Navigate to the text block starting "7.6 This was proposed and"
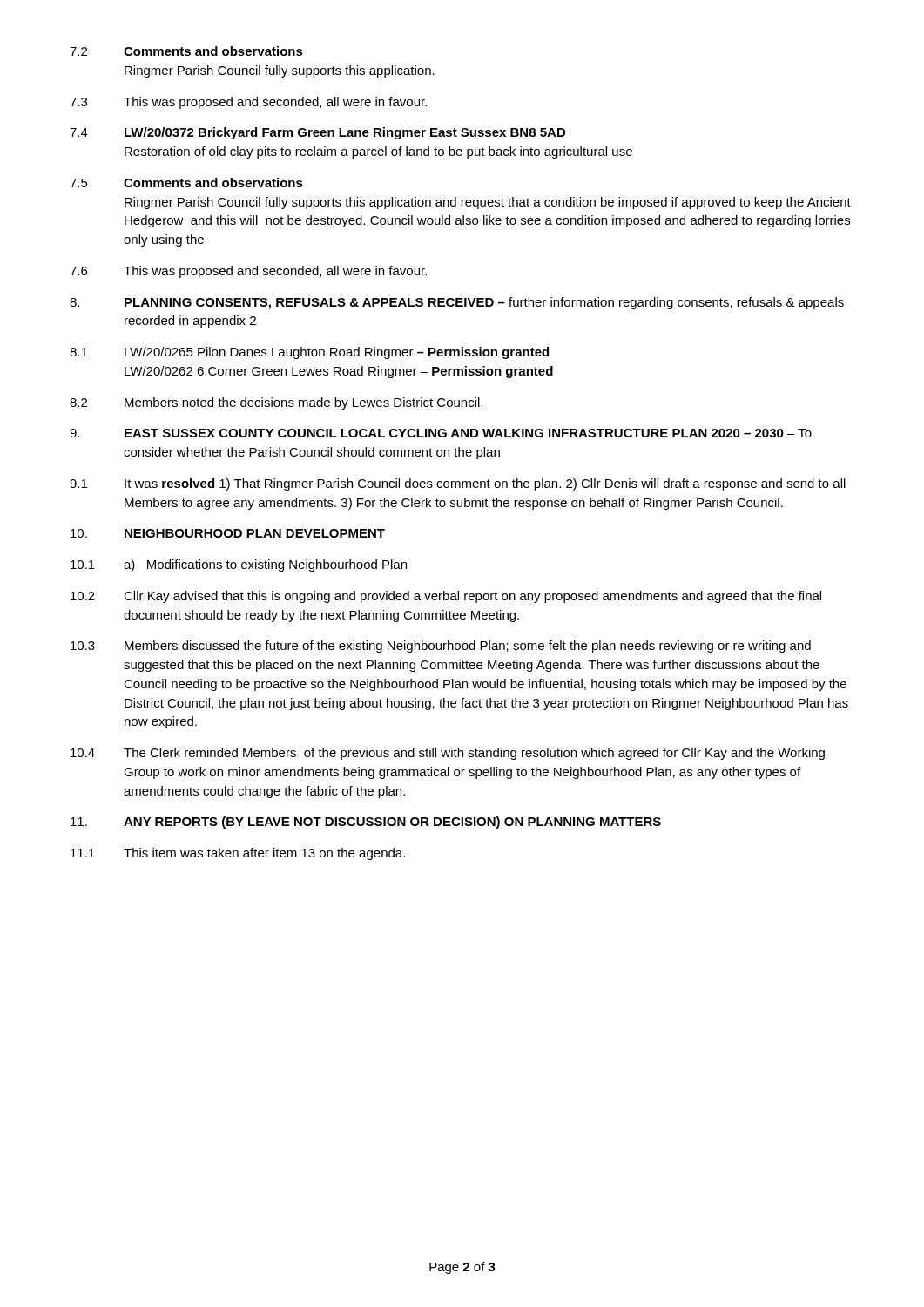The height and width of the screenshot is (1307, 924). [248, 272]
